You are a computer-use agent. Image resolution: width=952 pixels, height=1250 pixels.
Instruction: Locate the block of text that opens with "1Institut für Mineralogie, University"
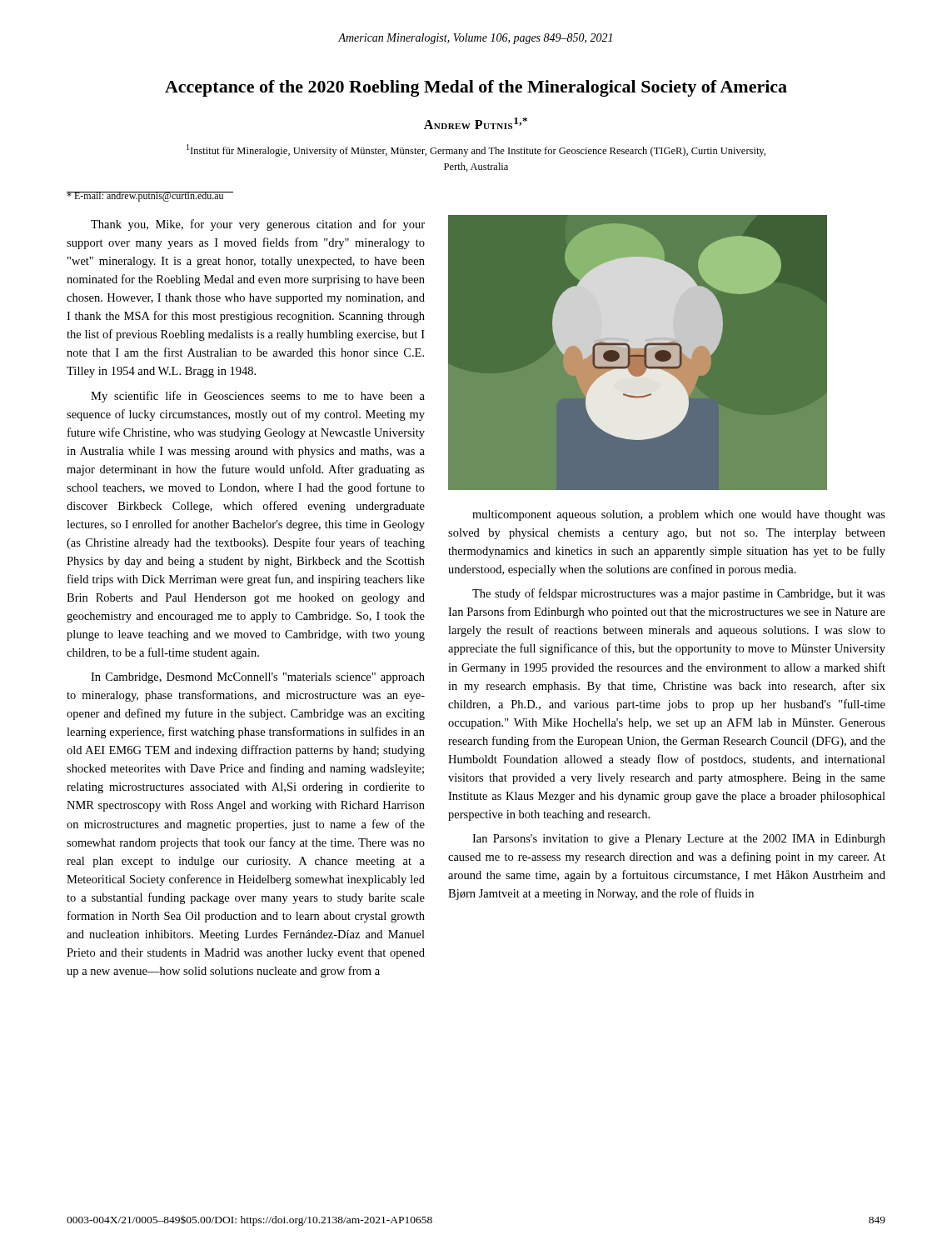click(x=476, y=157)
